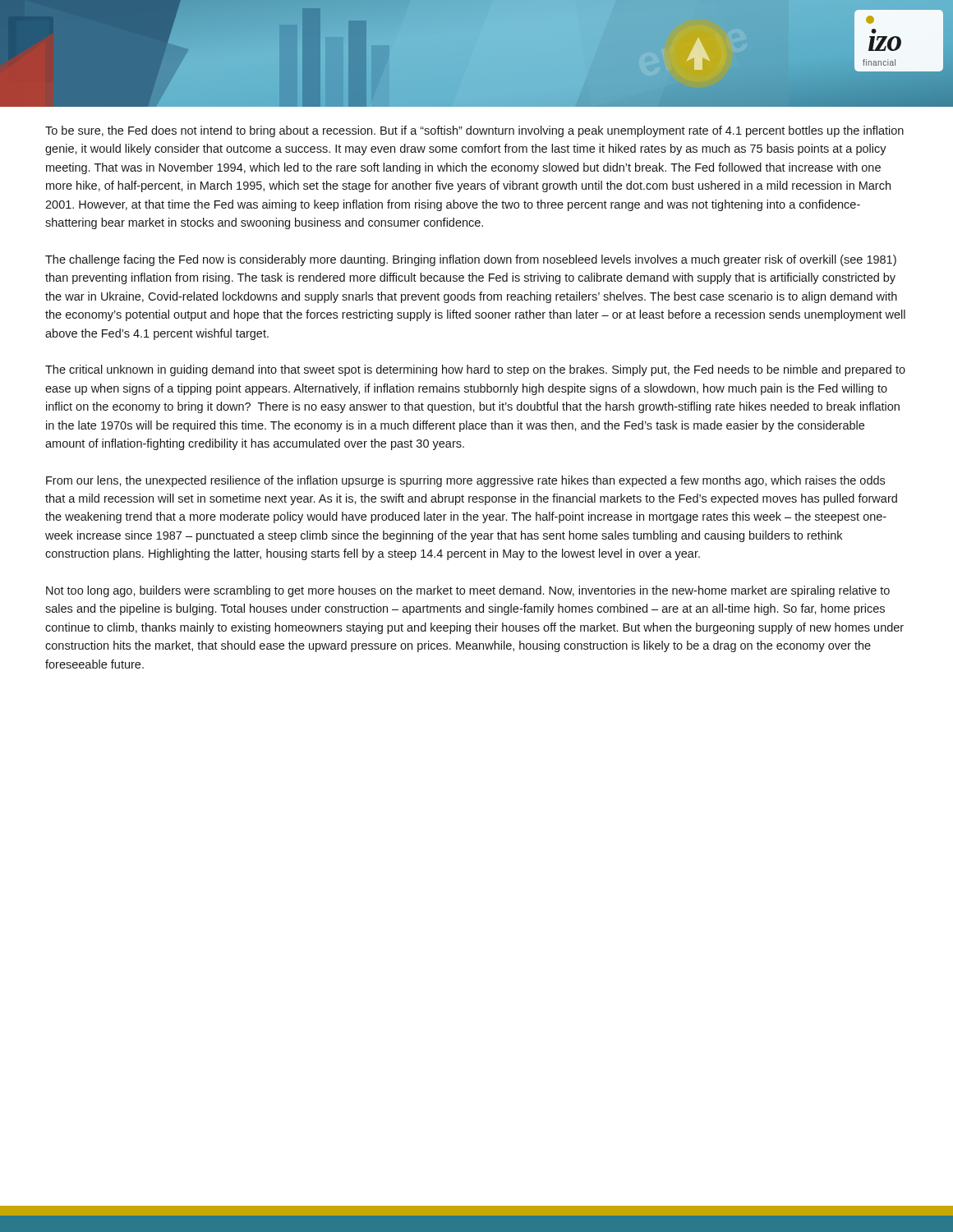This screenshot has width=953, height=1232.
Task: Find the block on this page that starts "To be sure, the"
Action: 475,177
